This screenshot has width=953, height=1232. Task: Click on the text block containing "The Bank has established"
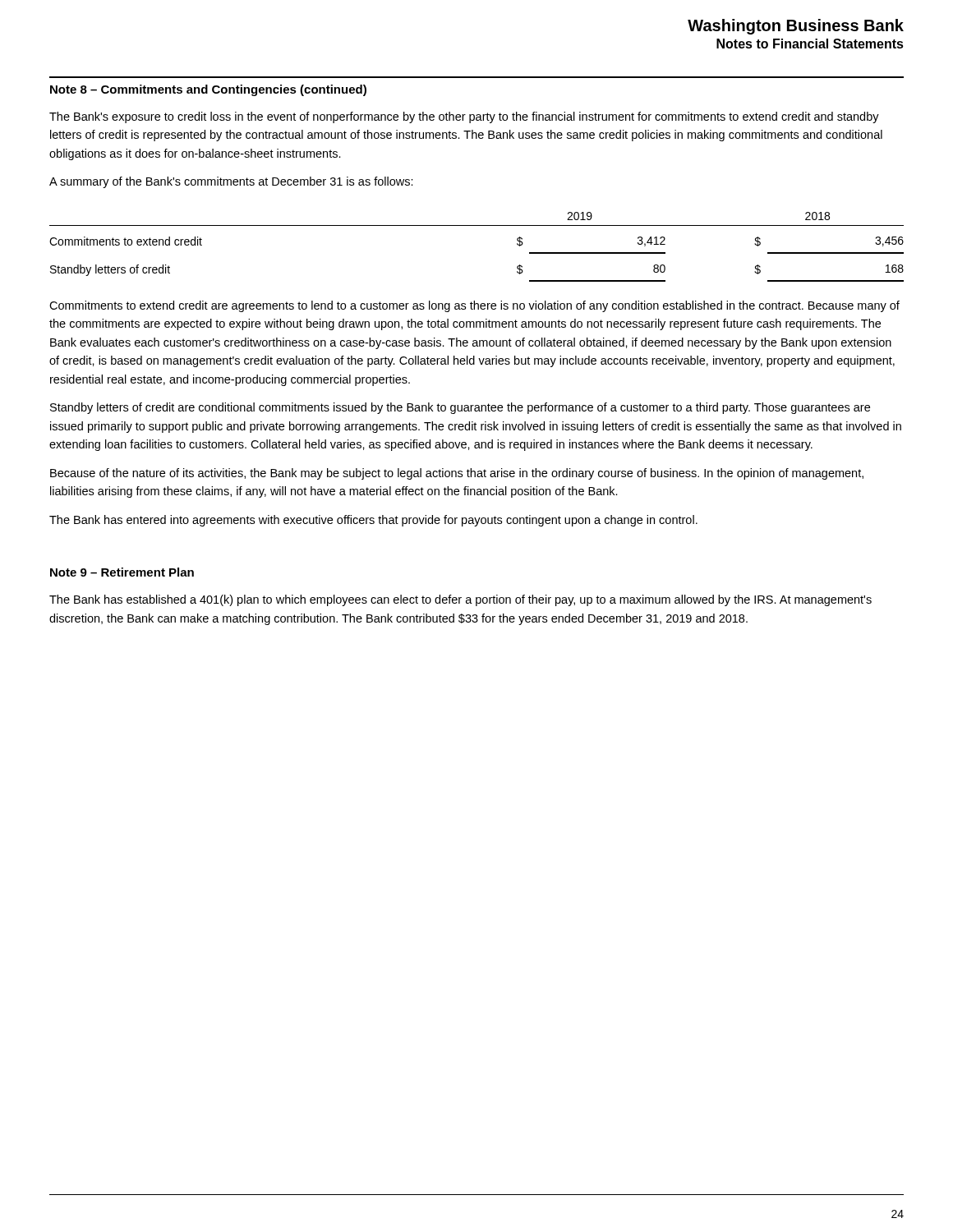(x=461, y=609)
